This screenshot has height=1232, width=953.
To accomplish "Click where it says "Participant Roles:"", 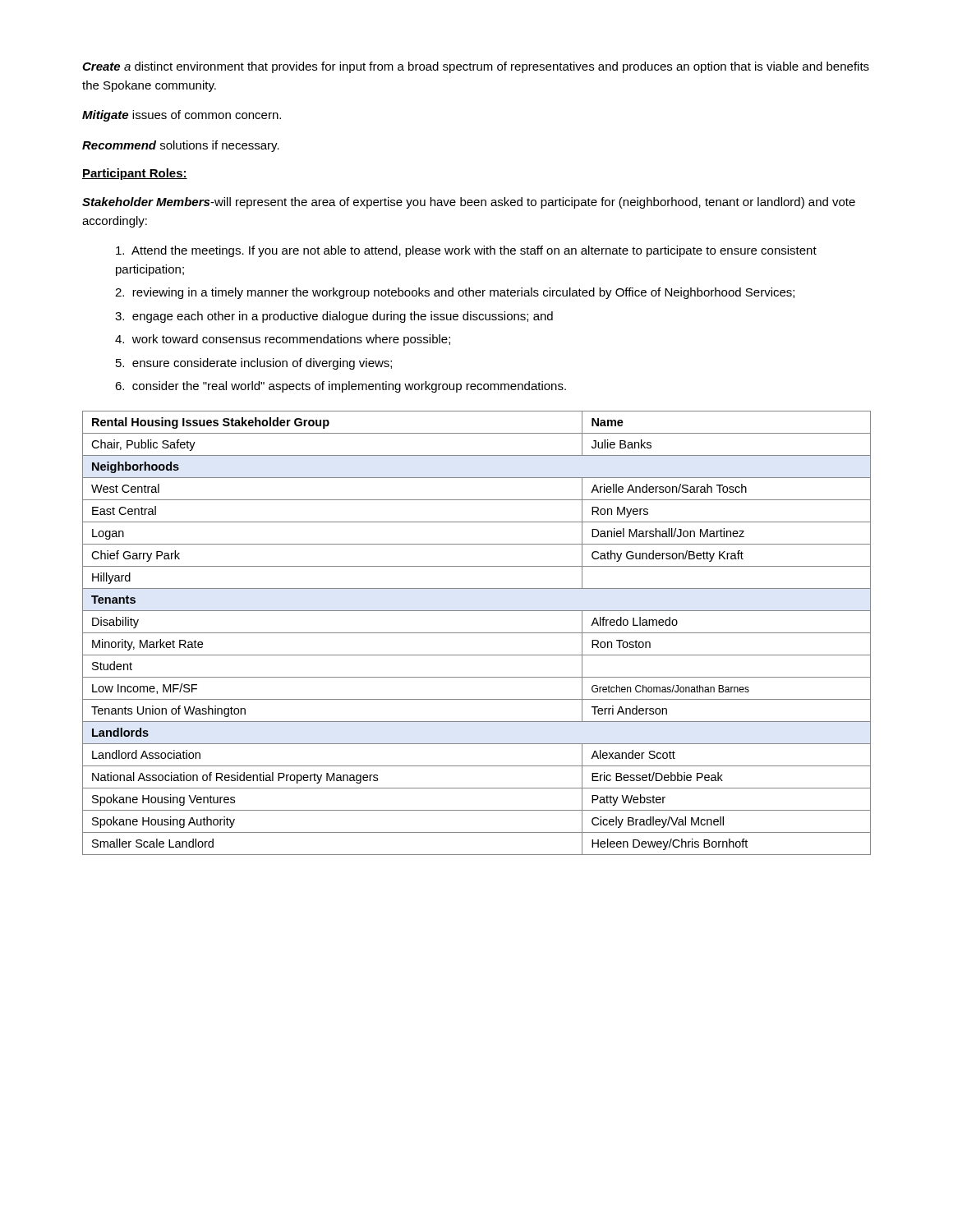I will [x=135, y=173].
